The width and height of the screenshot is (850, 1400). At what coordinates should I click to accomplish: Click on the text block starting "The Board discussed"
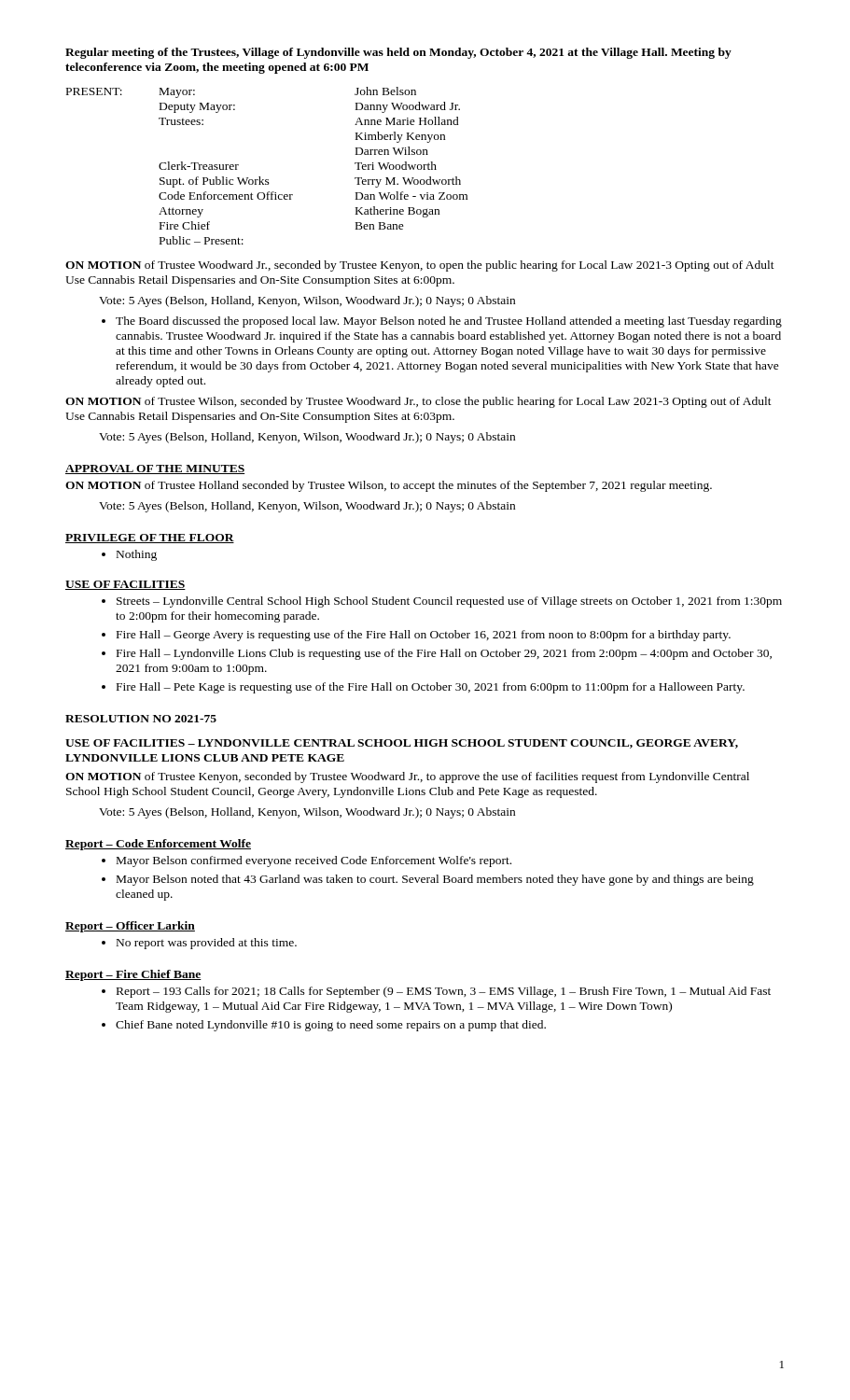click(x=425, y=351)
